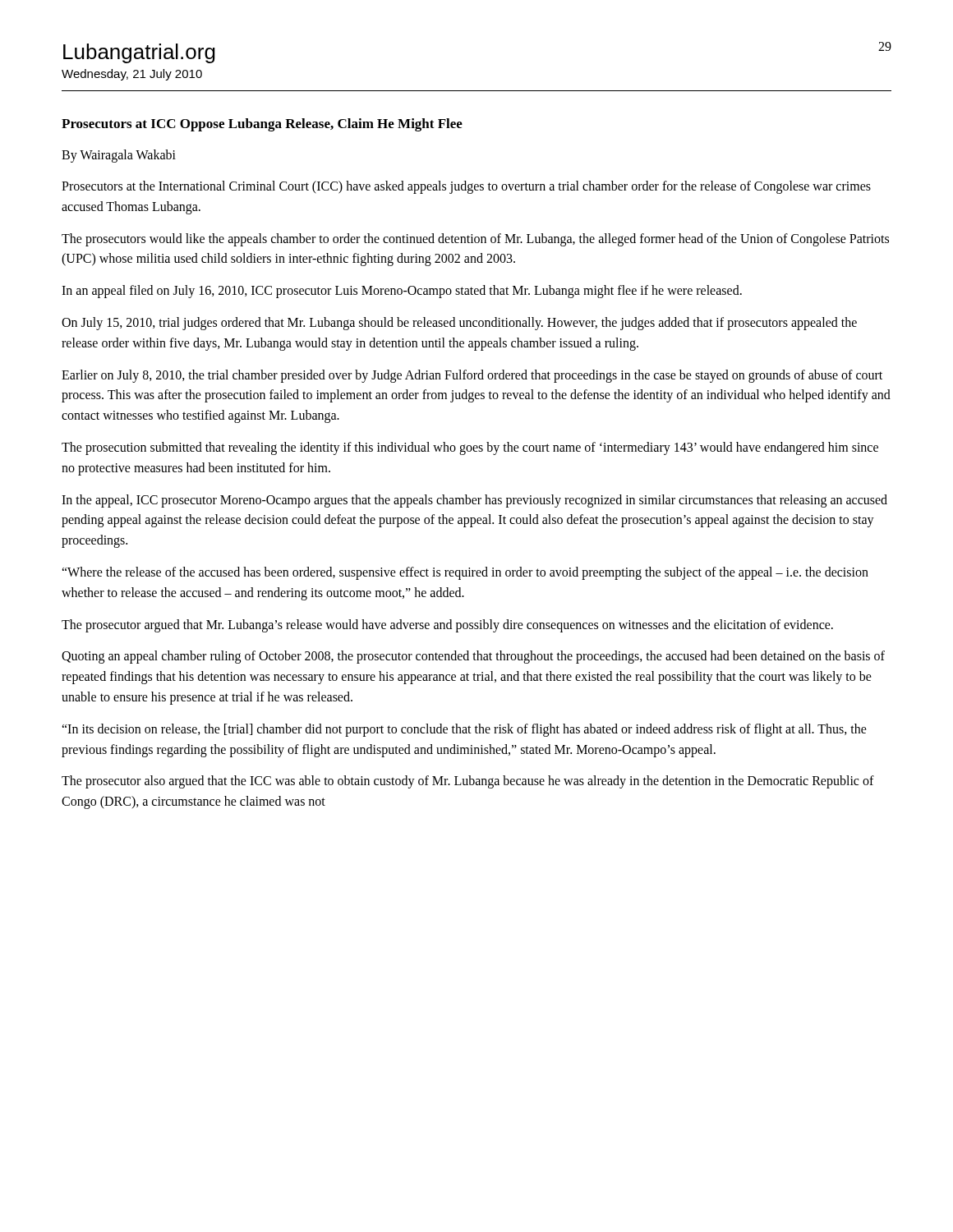The image size is (953, 1232).
Task: Locate the text block that says "Quoting an appeal chamber ruling of October 2008,"
Action: coord(473,676)
